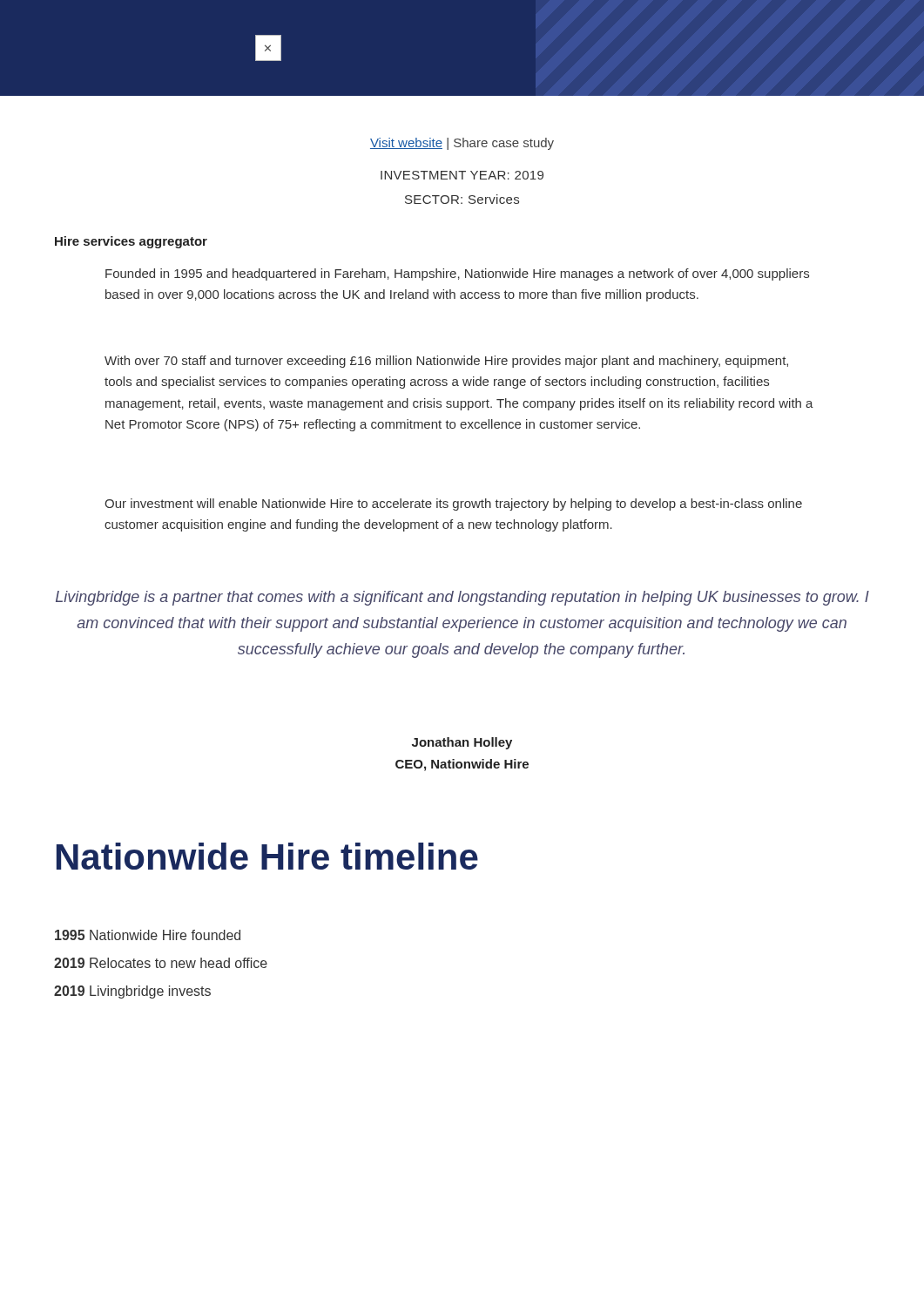
Task: Locate the text "2019 Livingbridge invests"
Action: [133, 991]
